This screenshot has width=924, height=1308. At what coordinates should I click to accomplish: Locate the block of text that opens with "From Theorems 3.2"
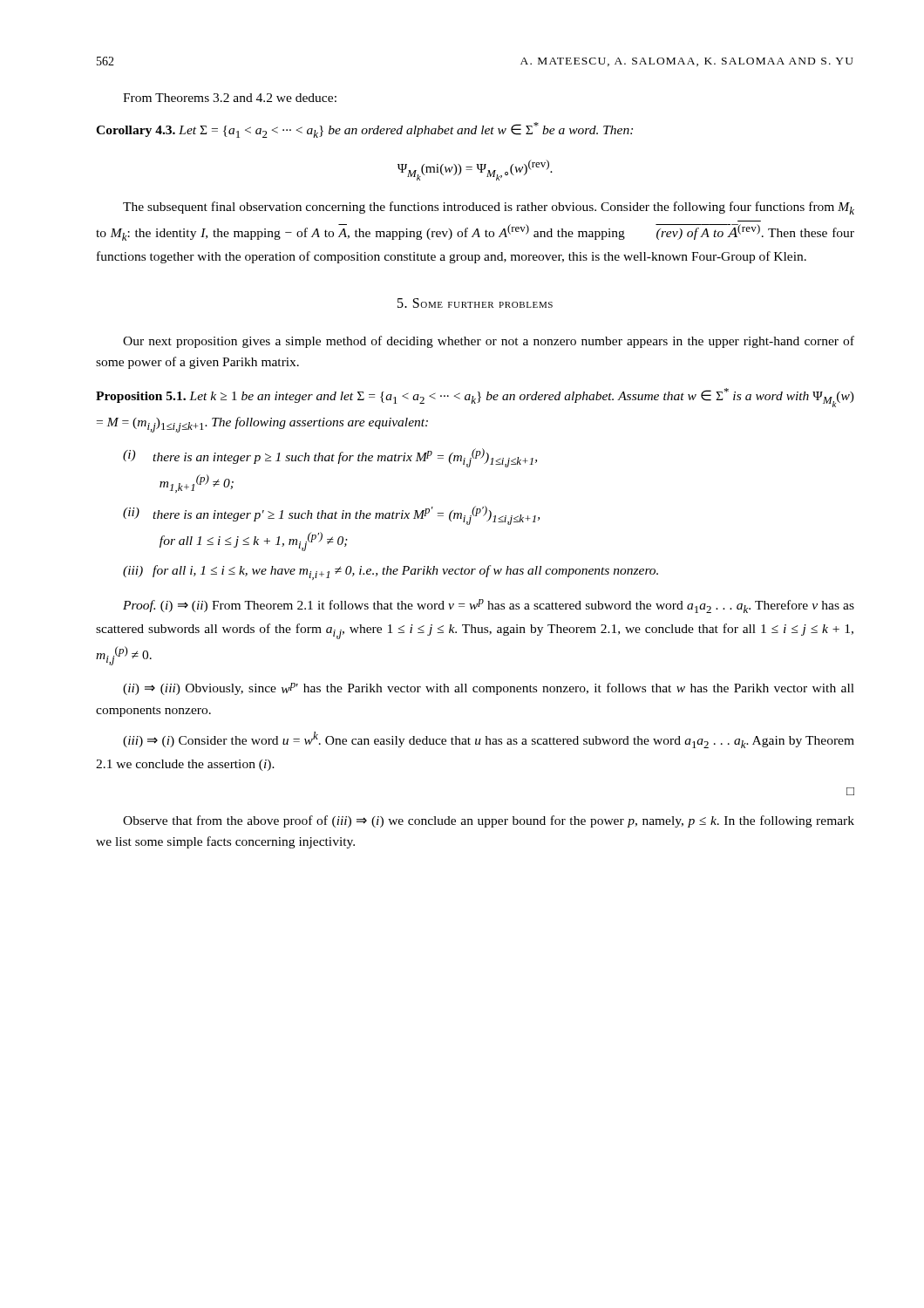[x=230, y=98]
